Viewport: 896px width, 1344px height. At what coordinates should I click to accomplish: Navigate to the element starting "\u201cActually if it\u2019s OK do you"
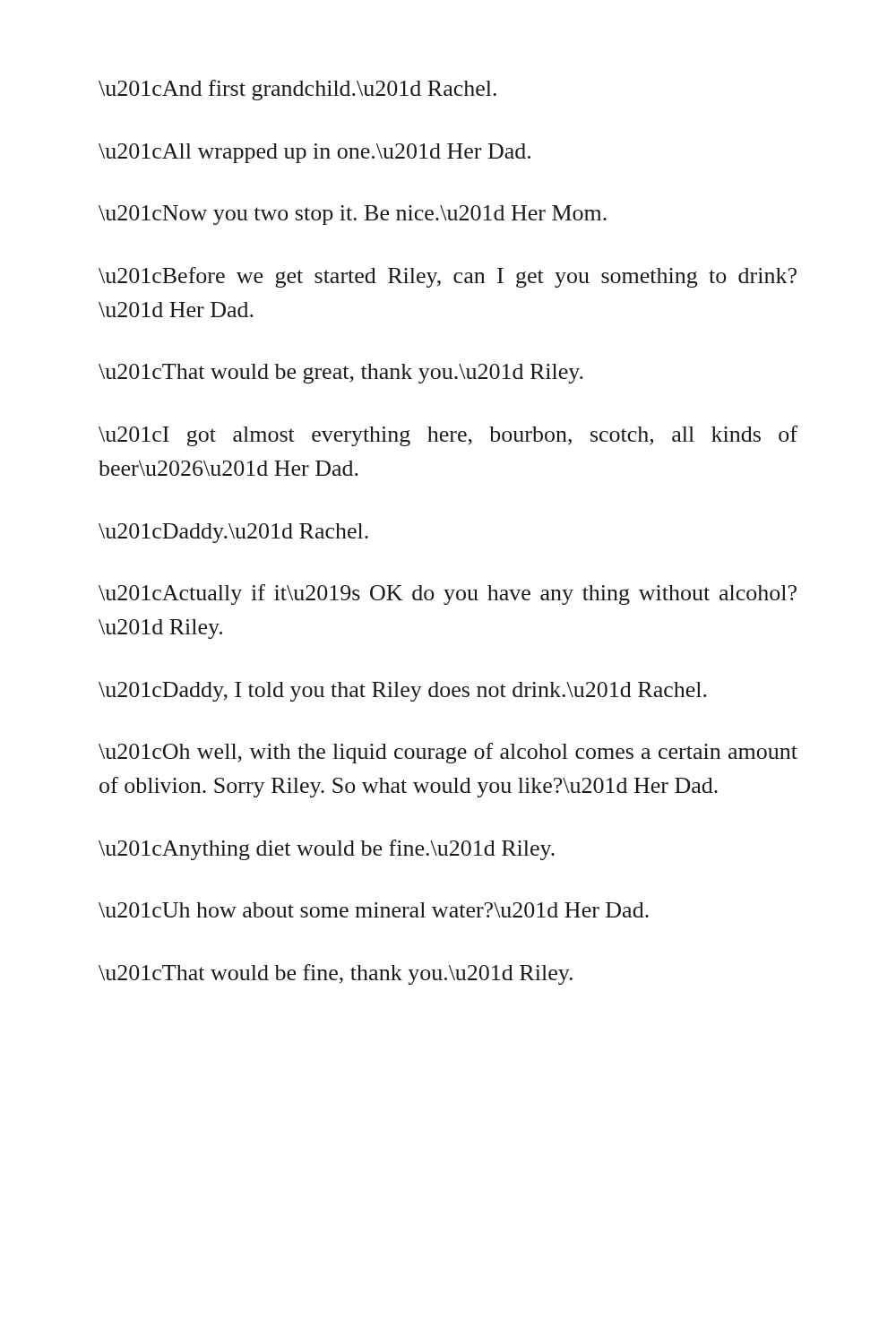(448, 610)
